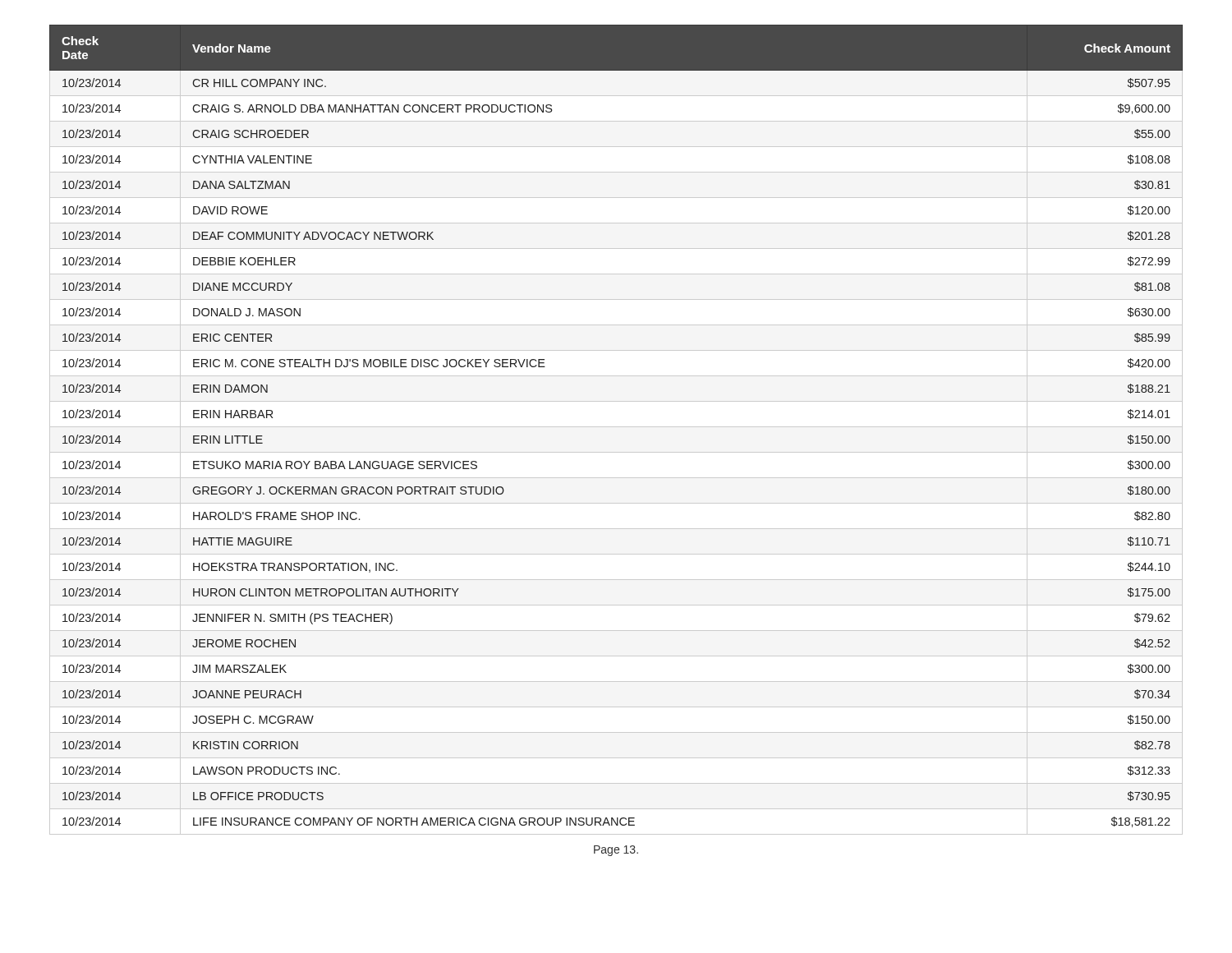Click on the table containing "Check Date"
Image resolution: width=1232 pixels, height=953 pixels.
(616, 430)
